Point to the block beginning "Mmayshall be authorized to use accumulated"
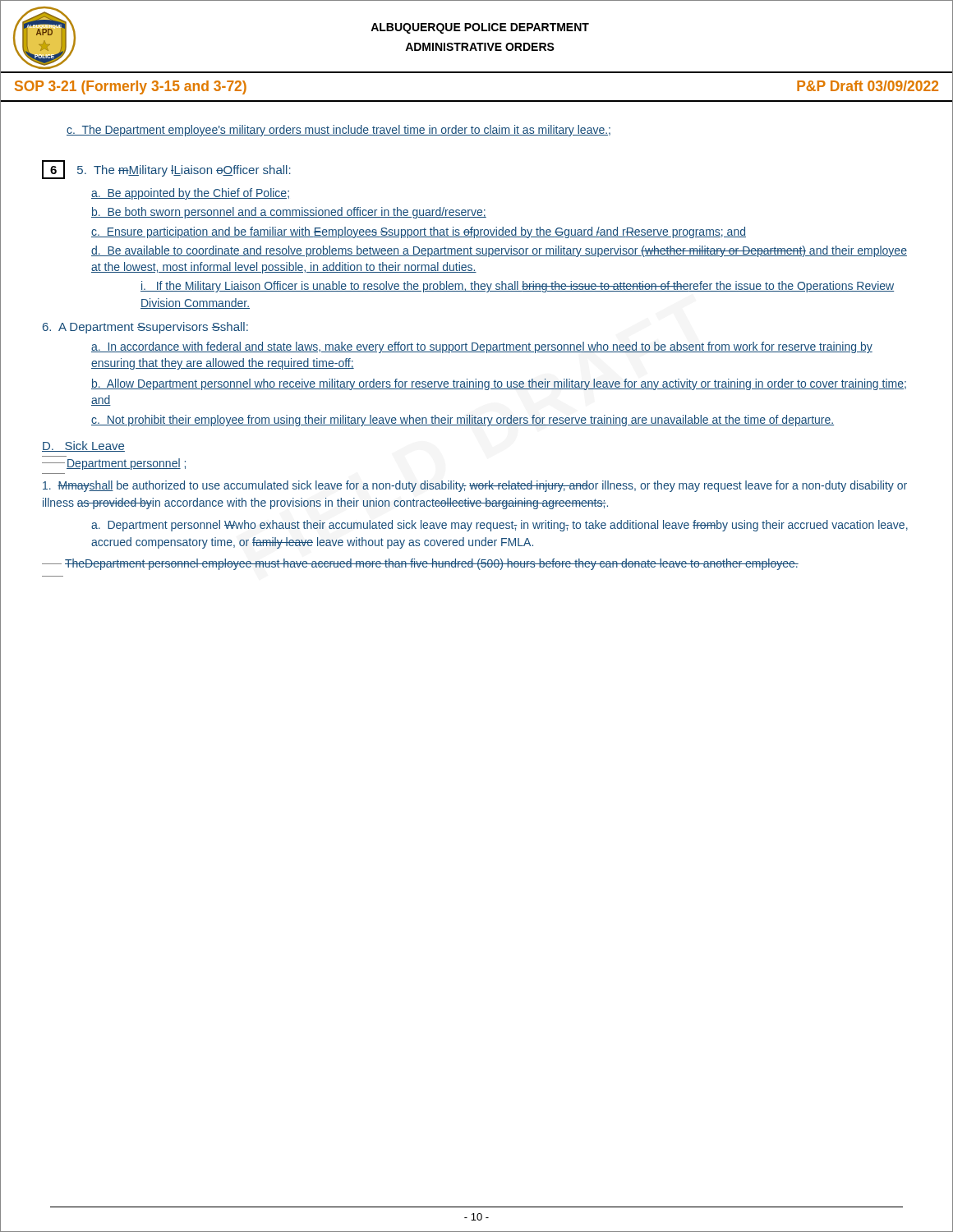The width and height of the screenshot is (953, 1232). click(x=475, y=494)
